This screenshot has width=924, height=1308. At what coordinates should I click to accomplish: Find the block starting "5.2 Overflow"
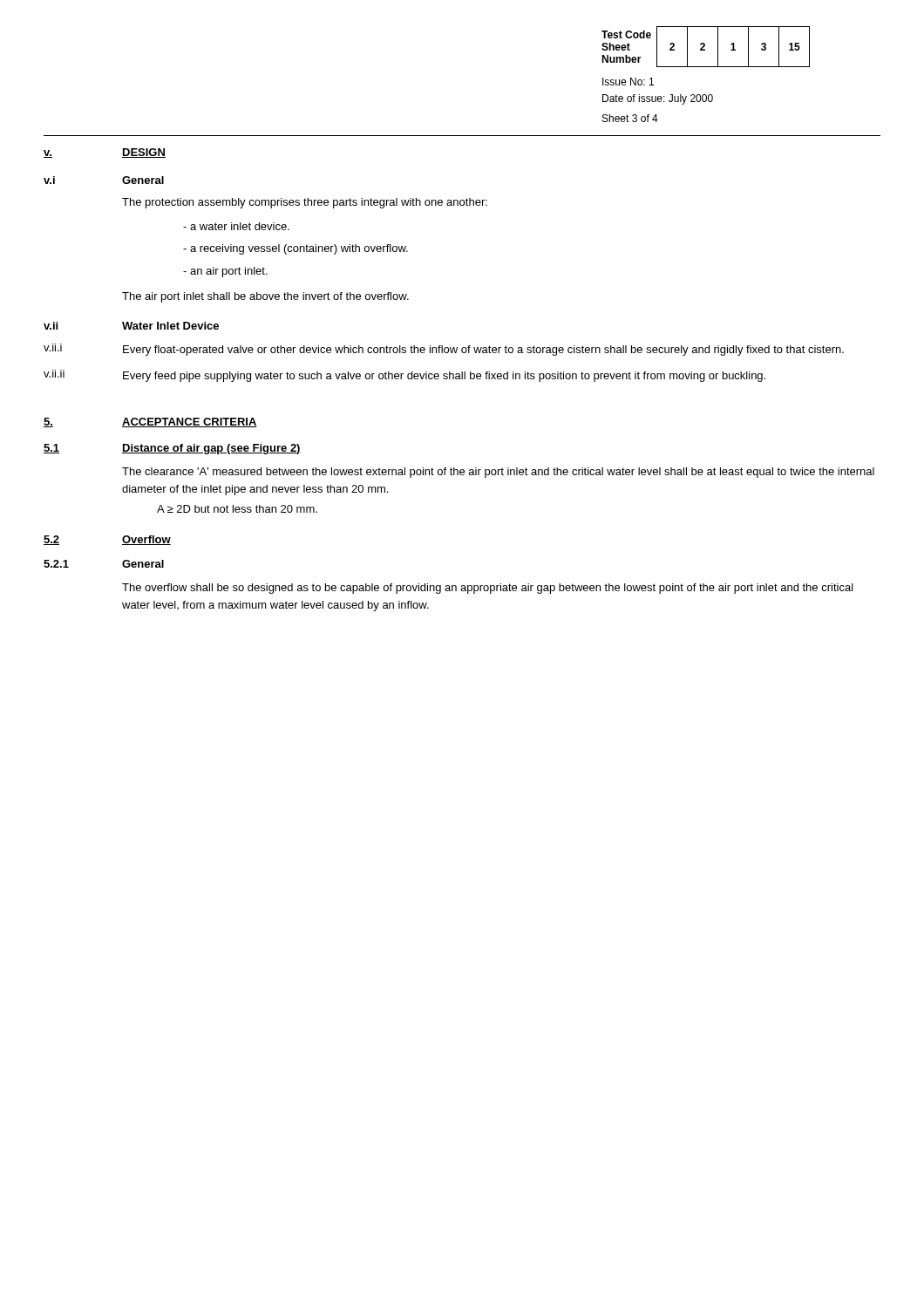(51, 542)
